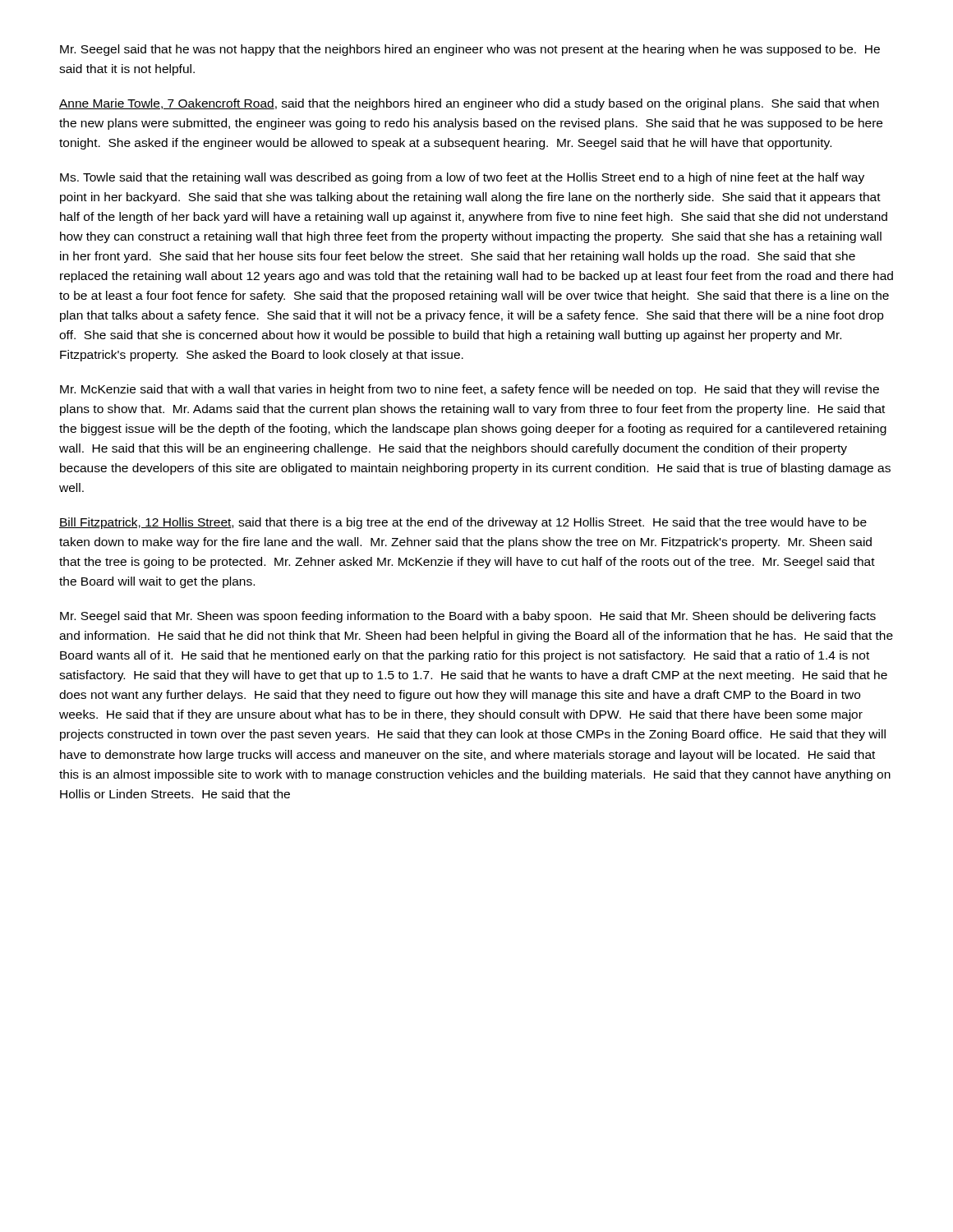Image resolution: width=953 pixels, height=1232 pixels.
Task: Locate the region starting "Bill Fitzpatrick, 12"
Action: pos(467,552)
